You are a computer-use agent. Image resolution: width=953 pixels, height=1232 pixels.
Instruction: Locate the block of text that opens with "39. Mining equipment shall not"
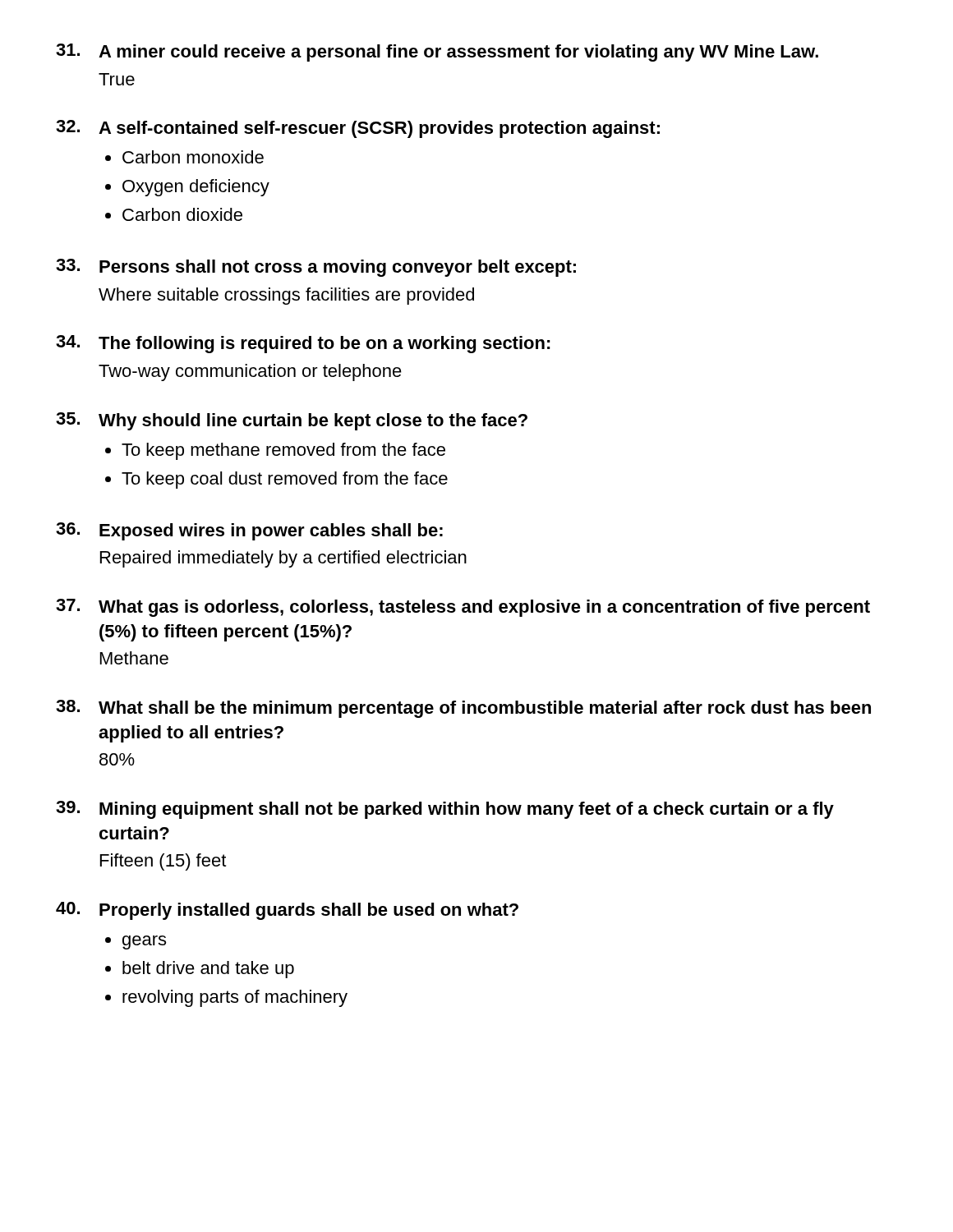pos(445,810)
